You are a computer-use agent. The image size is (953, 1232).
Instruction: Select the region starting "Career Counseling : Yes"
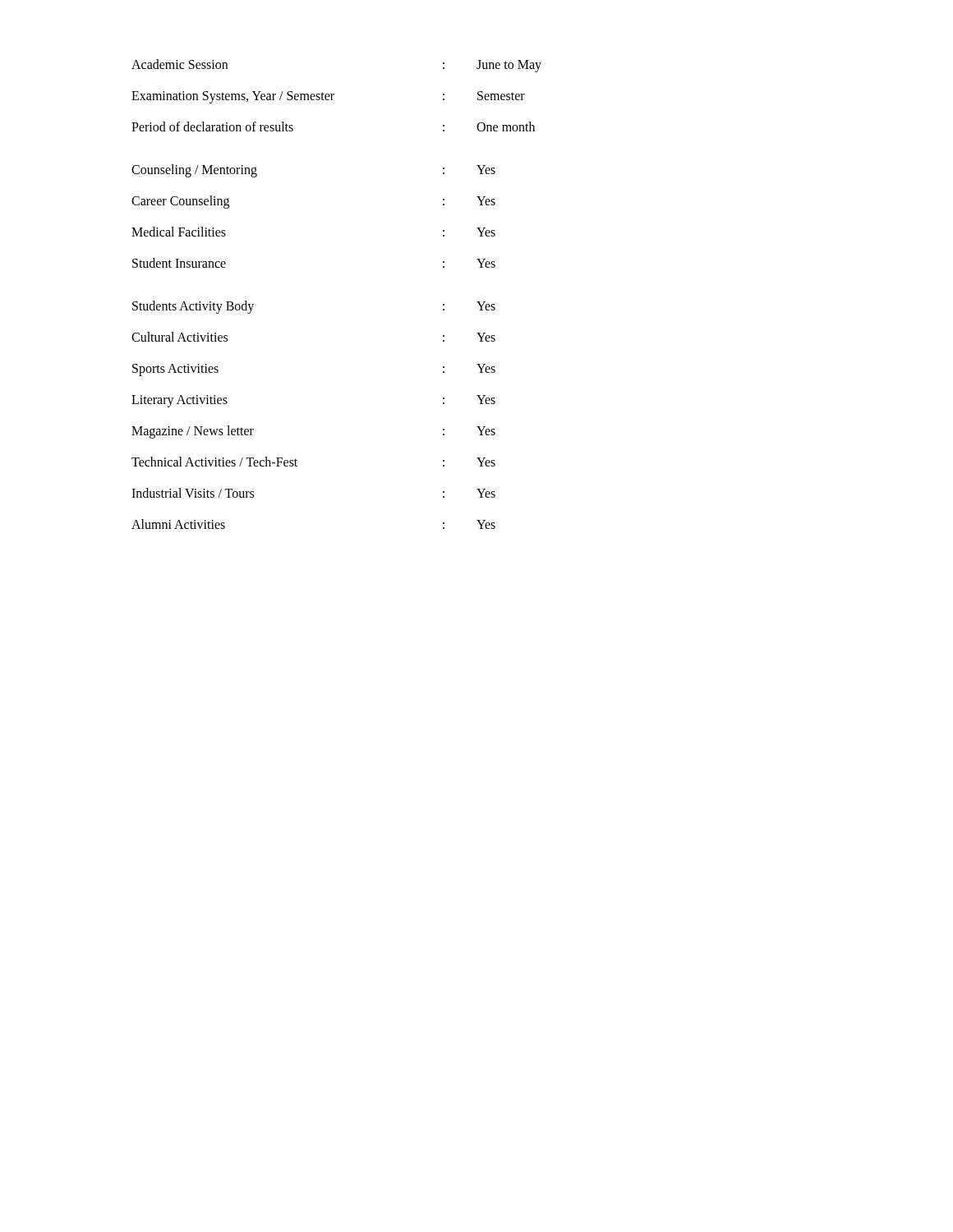pyautogui.click(x=452, y=201)
